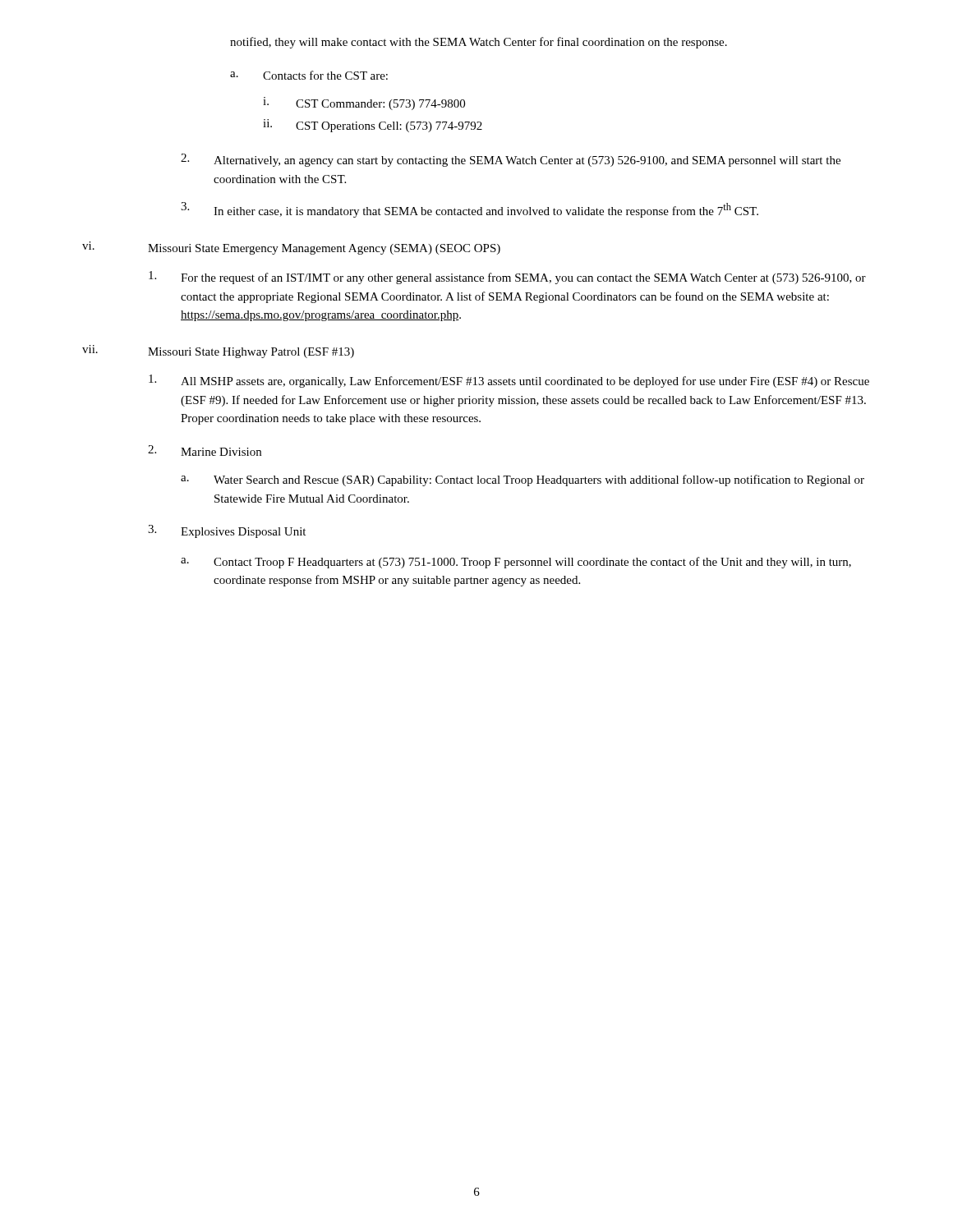The image size is (953, 1232).
Task: Locate the list item with the text "vi. Missouri State Emergency Management Agency (SEMA)"
Action: [x=476, y=248]
